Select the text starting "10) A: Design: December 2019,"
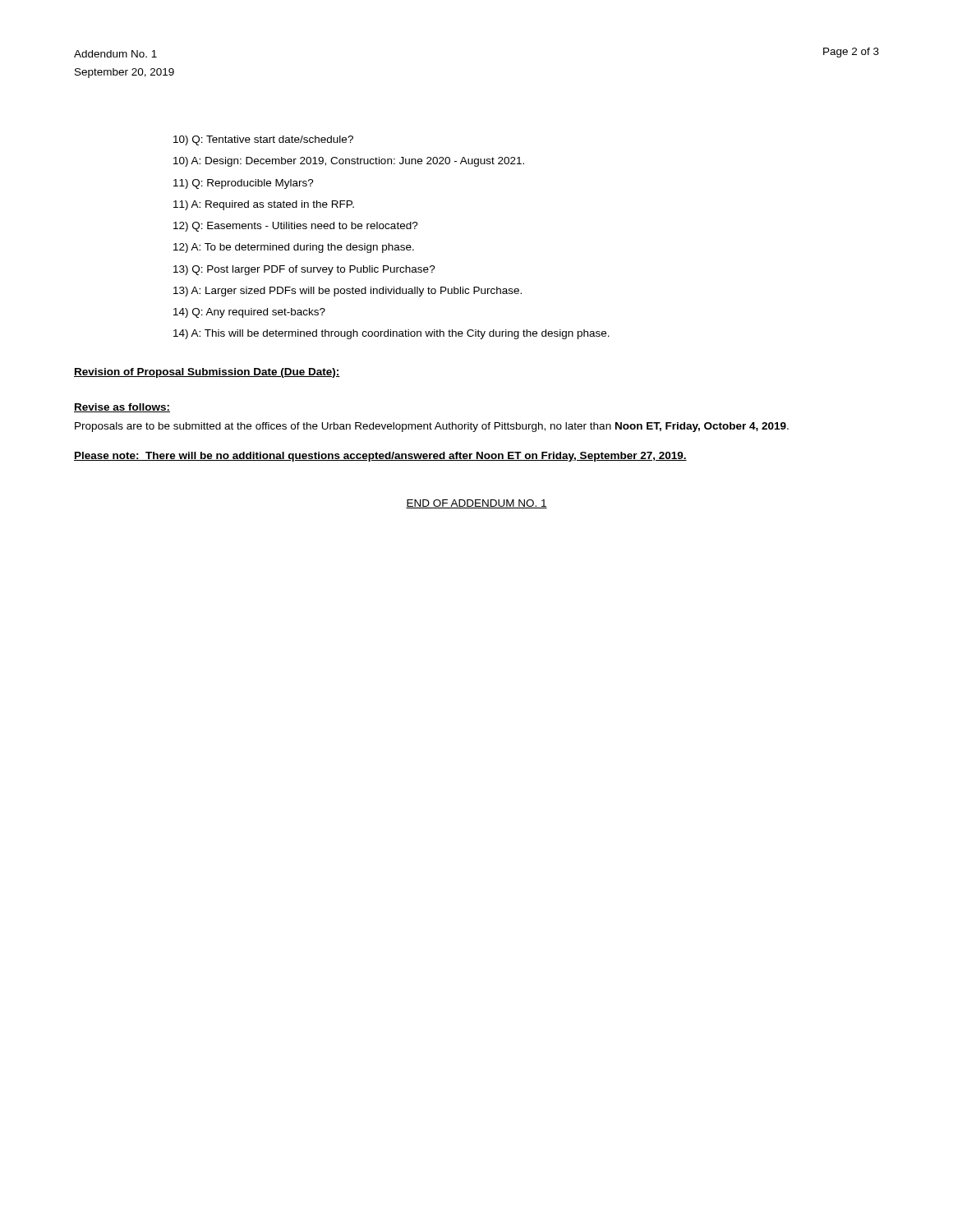This screenshot has height=1232, width=953. [x=349, y=161]
